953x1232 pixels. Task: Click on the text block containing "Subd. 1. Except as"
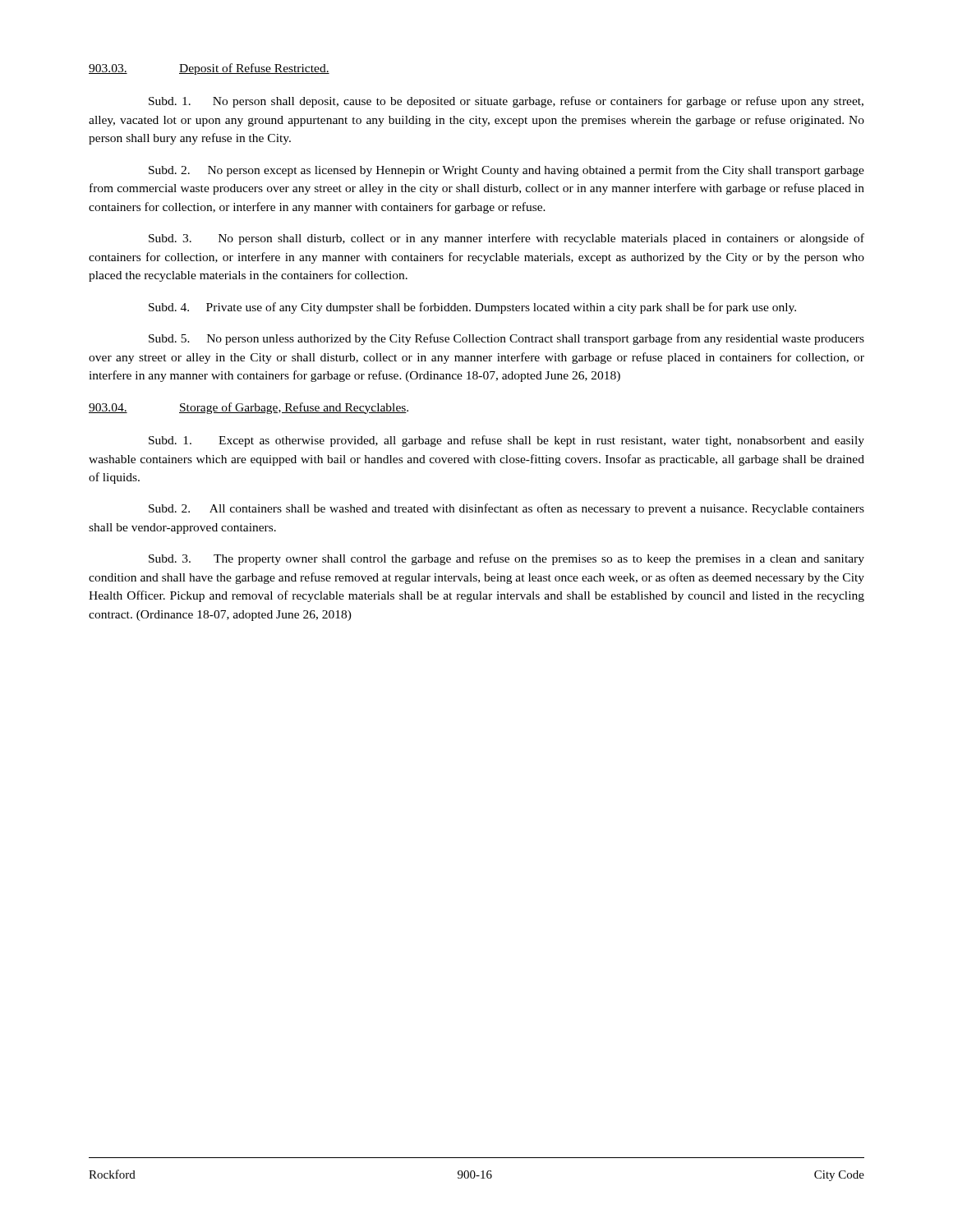[x=476, y=459]
